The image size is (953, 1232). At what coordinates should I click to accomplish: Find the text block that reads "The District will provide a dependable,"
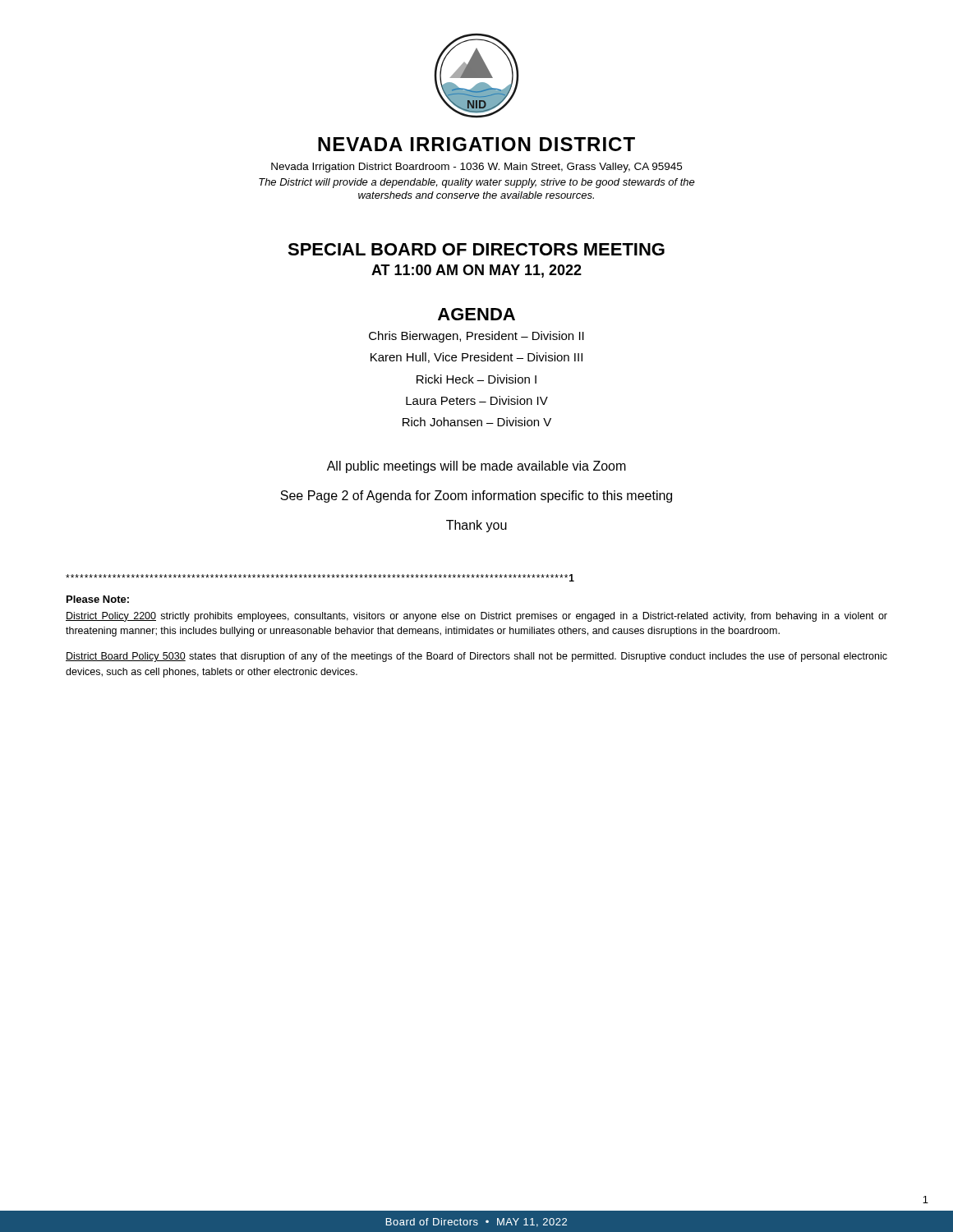476,188
